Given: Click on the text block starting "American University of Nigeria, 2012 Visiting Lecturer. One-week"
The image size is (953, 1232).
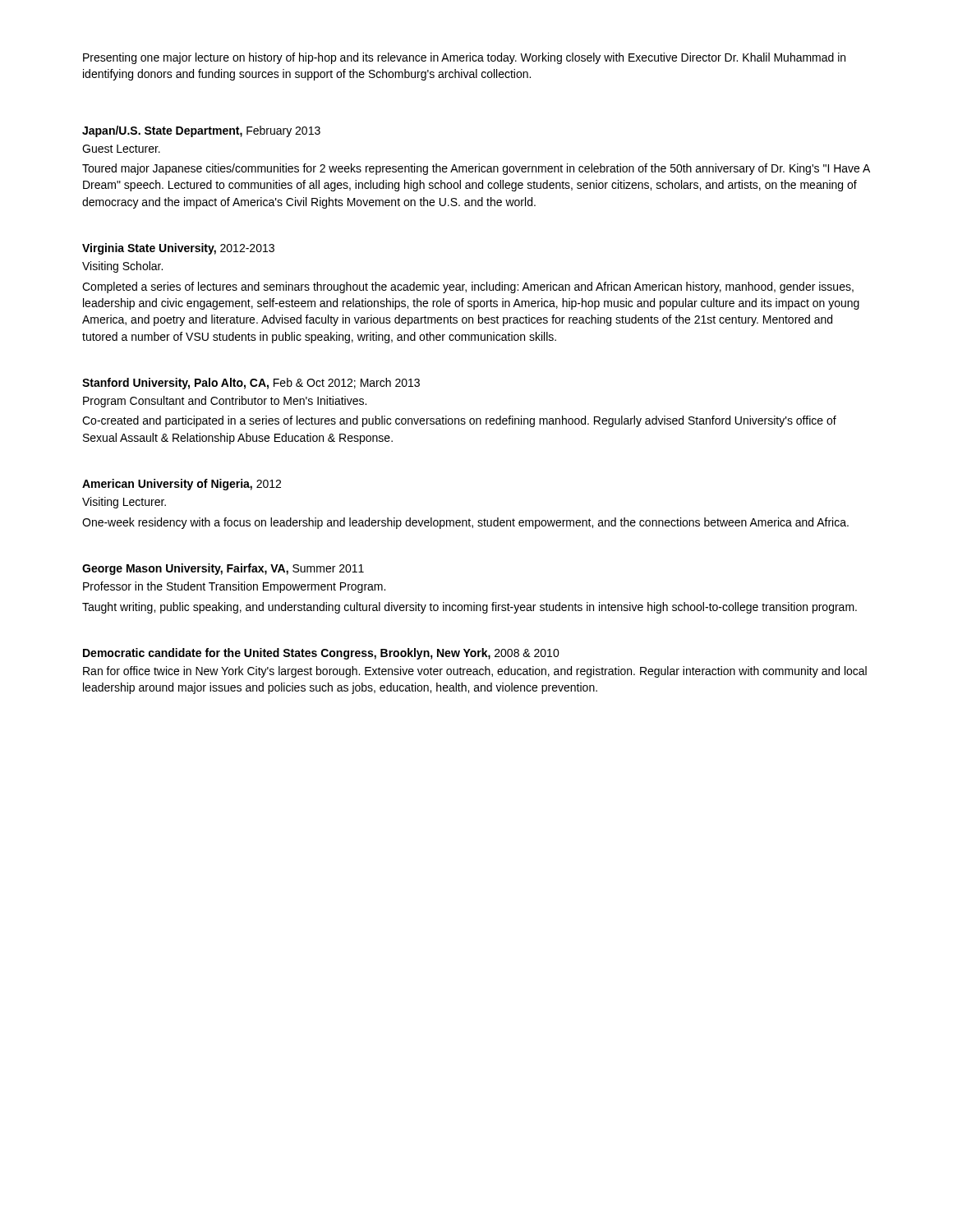Looking at the screenshot, I should point(182,485).
